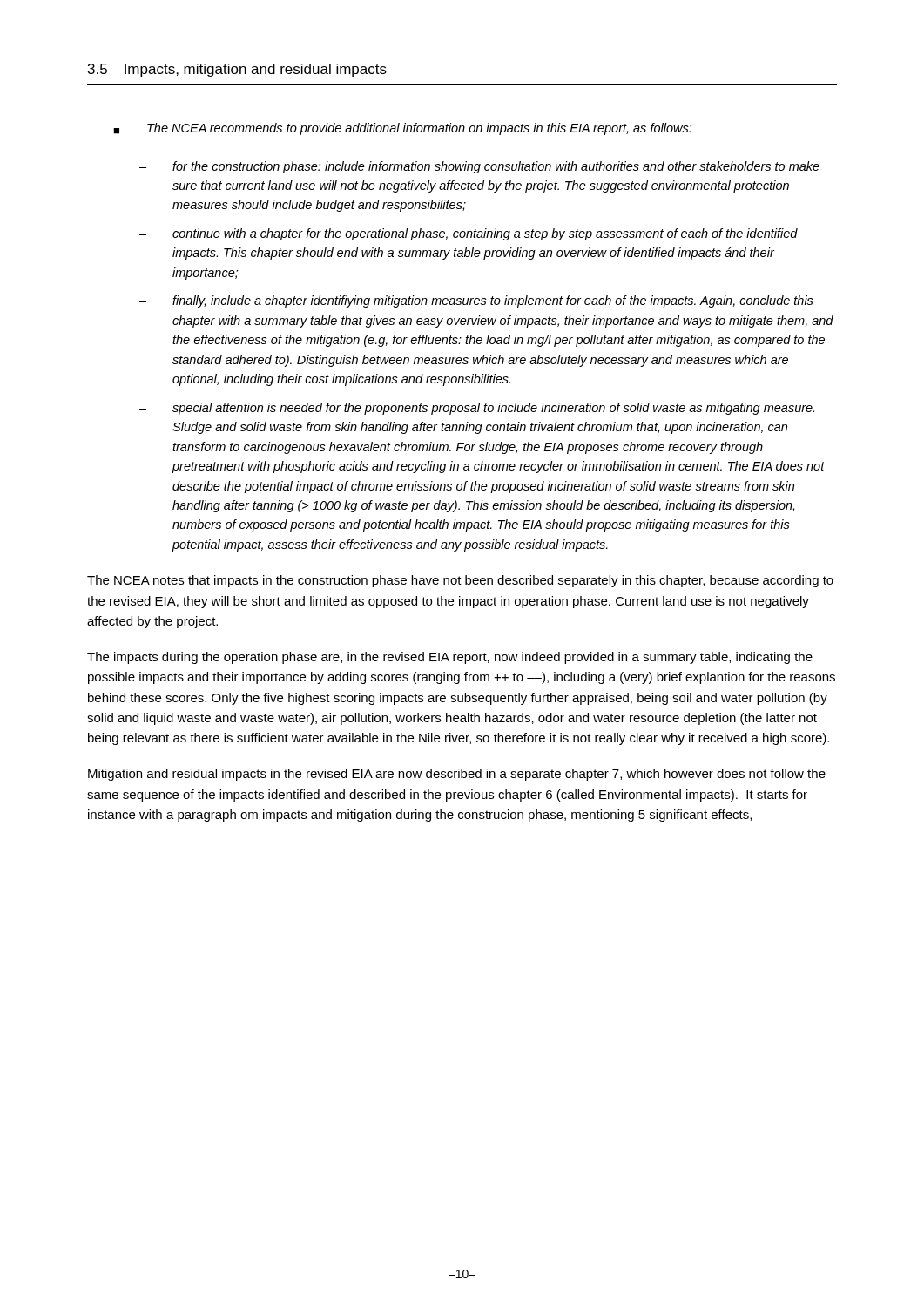
Task: Navigate to the block starting "The impacts during"
Action: pos(461,697)
